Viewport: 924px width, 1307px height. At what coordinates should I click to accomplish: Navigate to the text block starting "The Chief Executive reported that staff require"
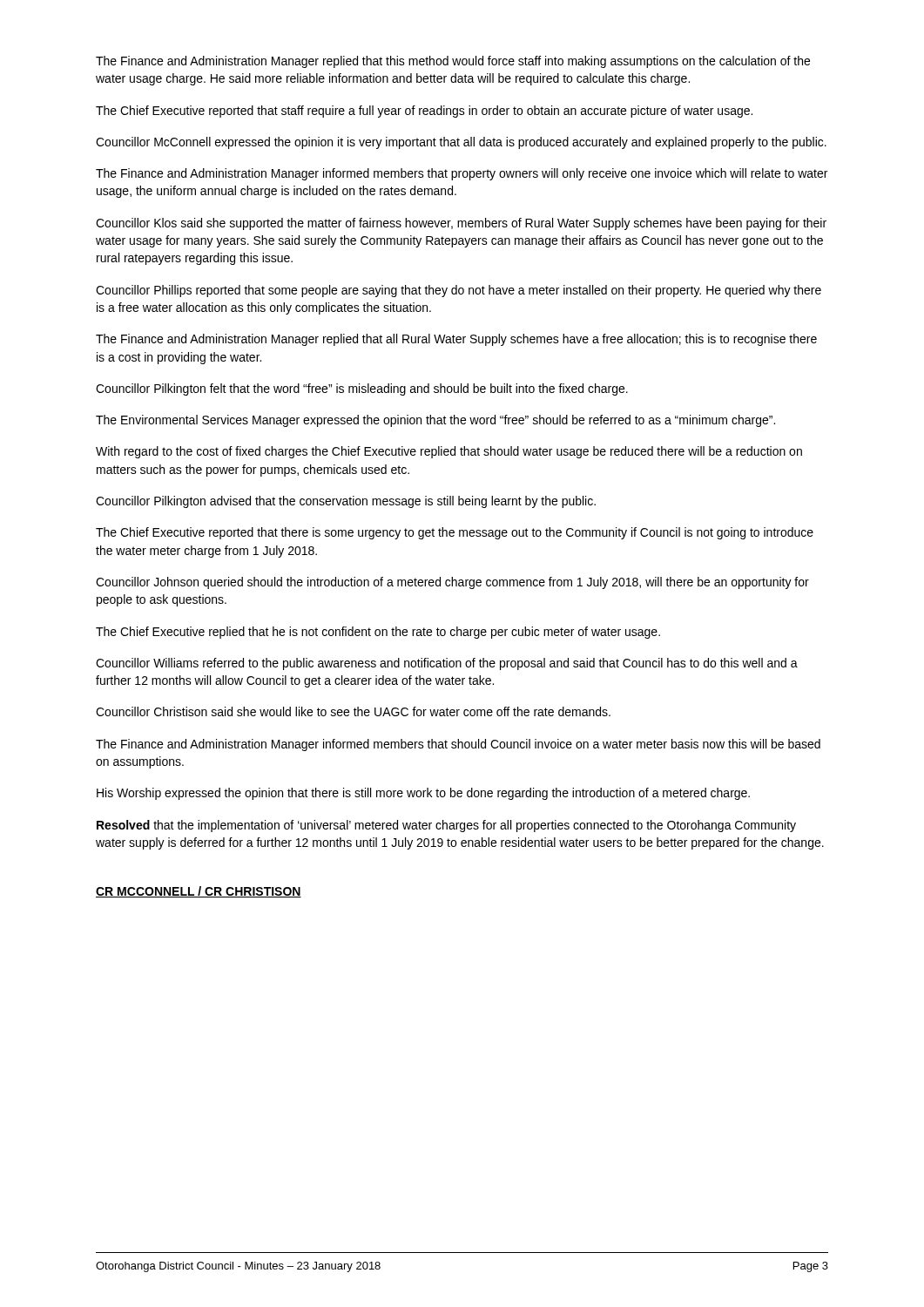[x=425, y=110]
